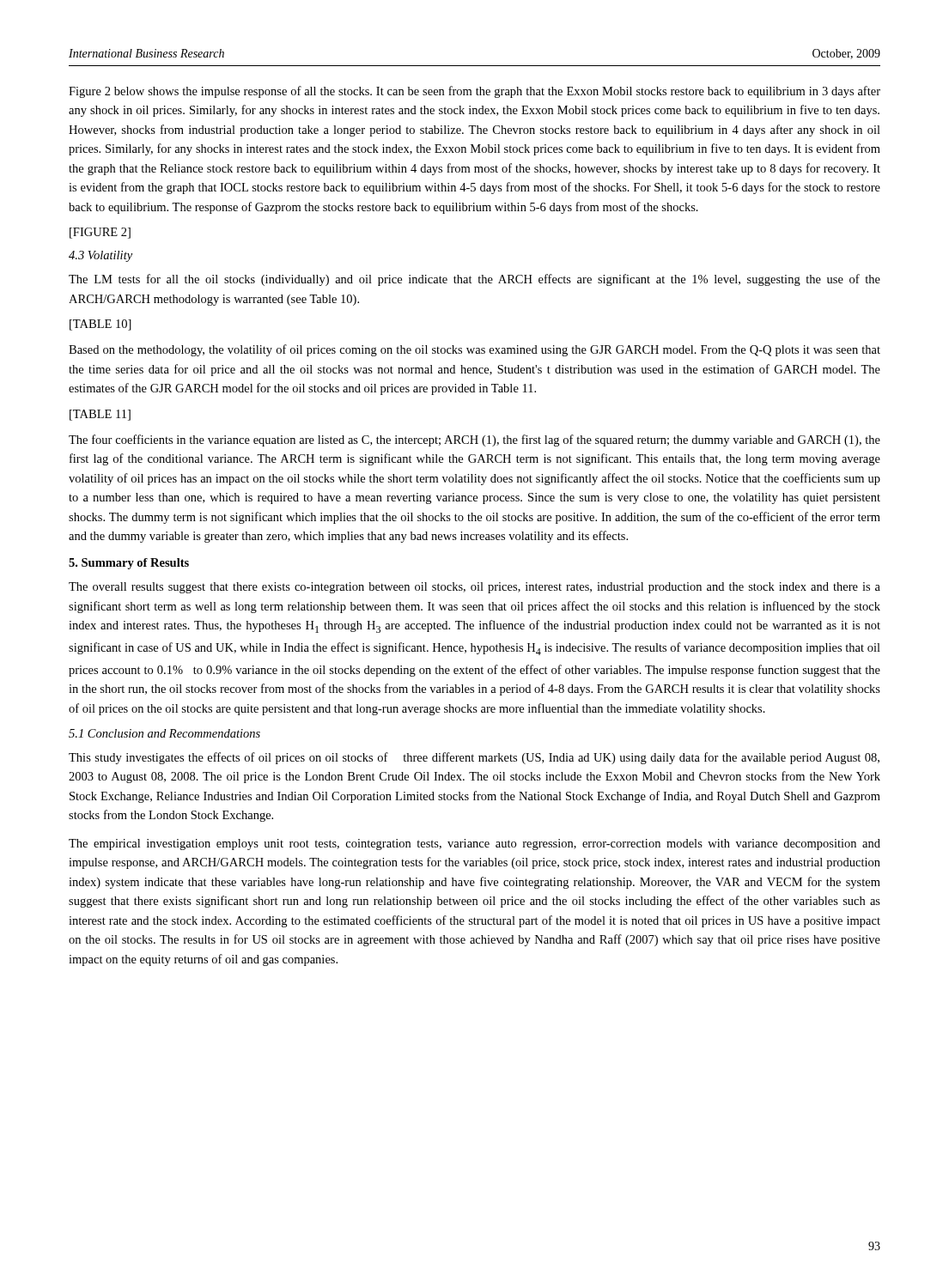949x1288 pixels.
Task: Locate the text "[TABLE 10]"
Action: (x=100, y=324)
